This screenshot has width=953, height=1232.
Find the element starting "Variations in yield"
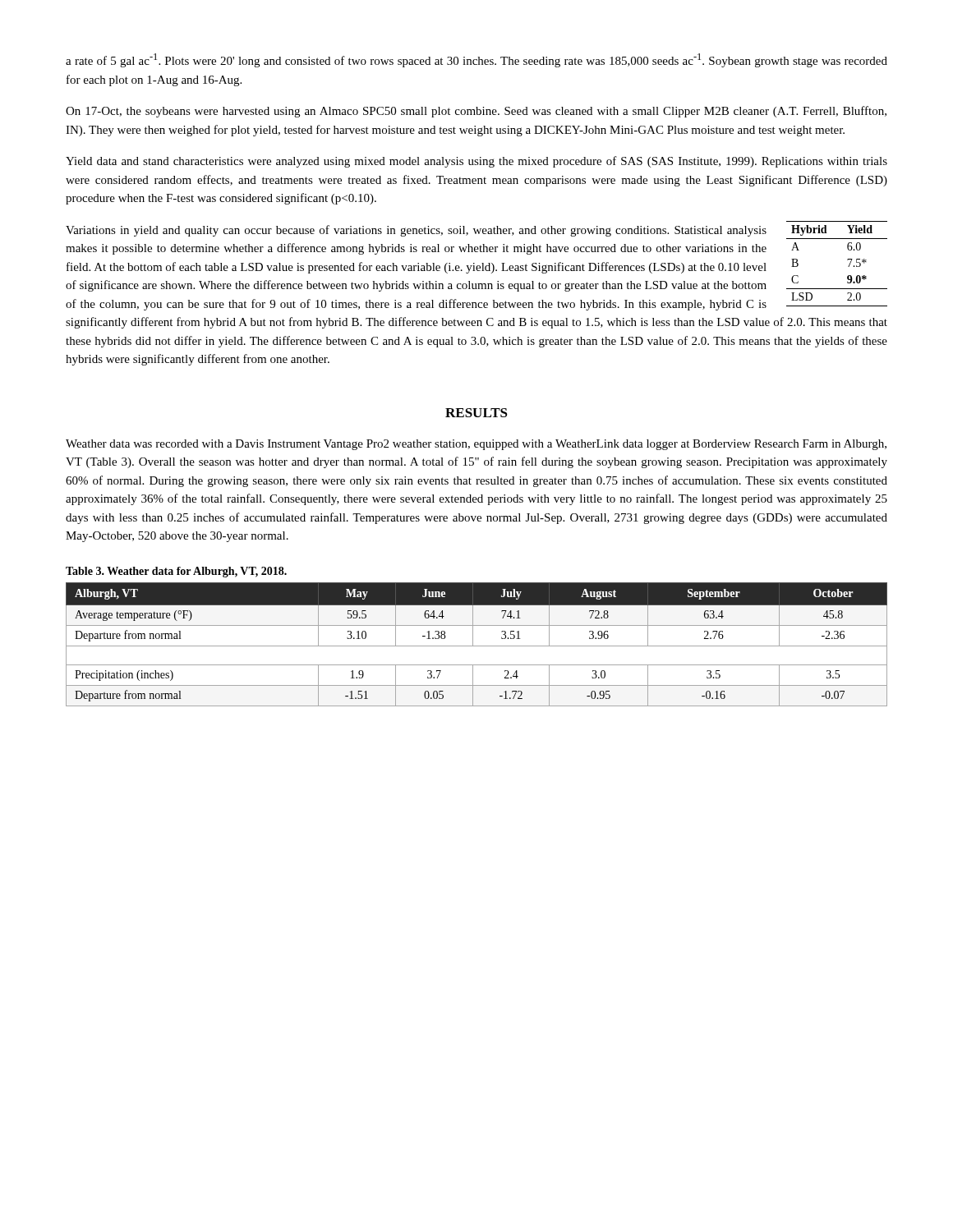pos(476,294)
